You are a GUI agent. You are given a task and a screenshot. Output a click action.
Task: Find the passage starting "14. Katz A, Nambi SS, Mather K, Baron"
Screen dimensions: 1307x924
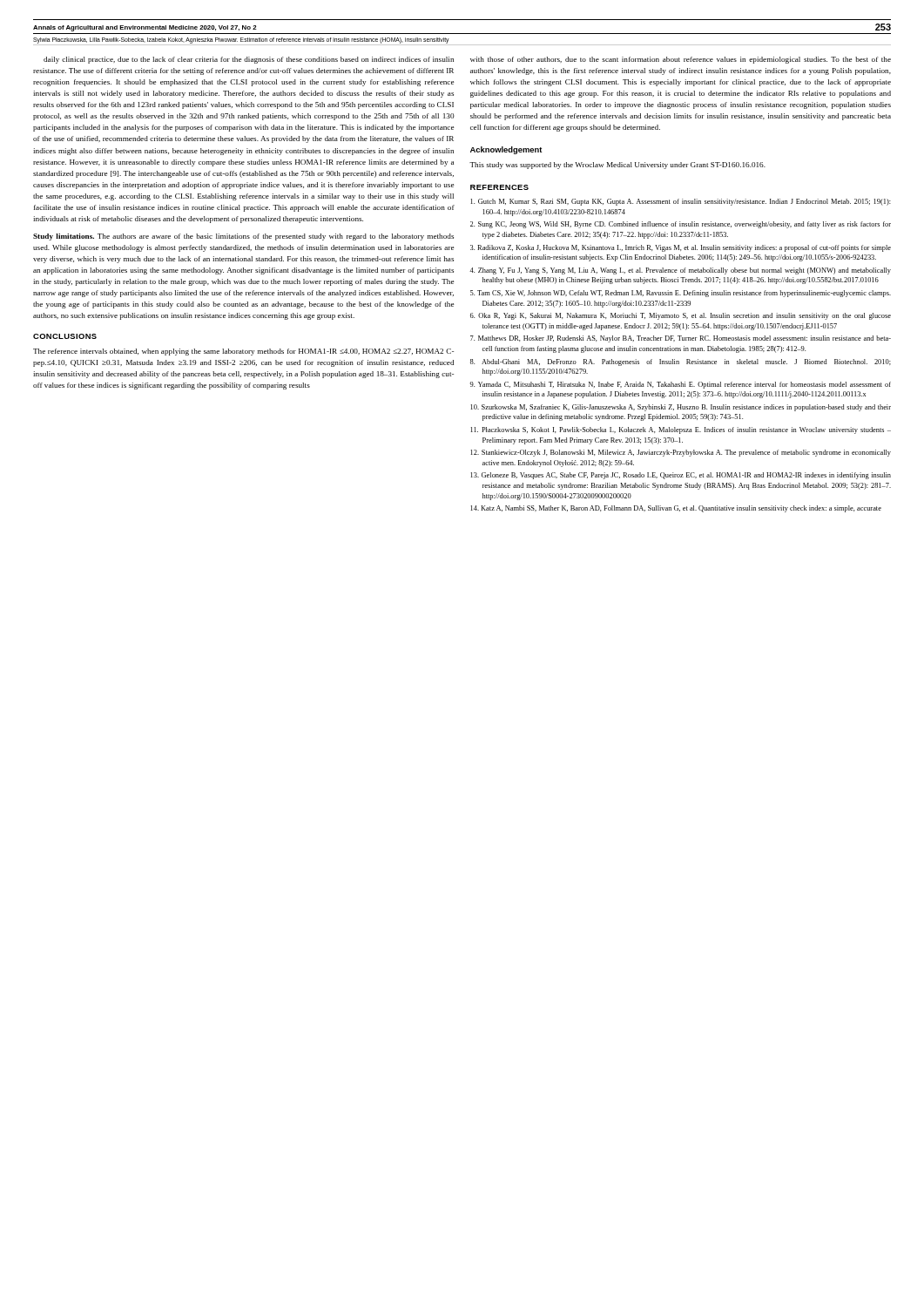pos(676,509)
